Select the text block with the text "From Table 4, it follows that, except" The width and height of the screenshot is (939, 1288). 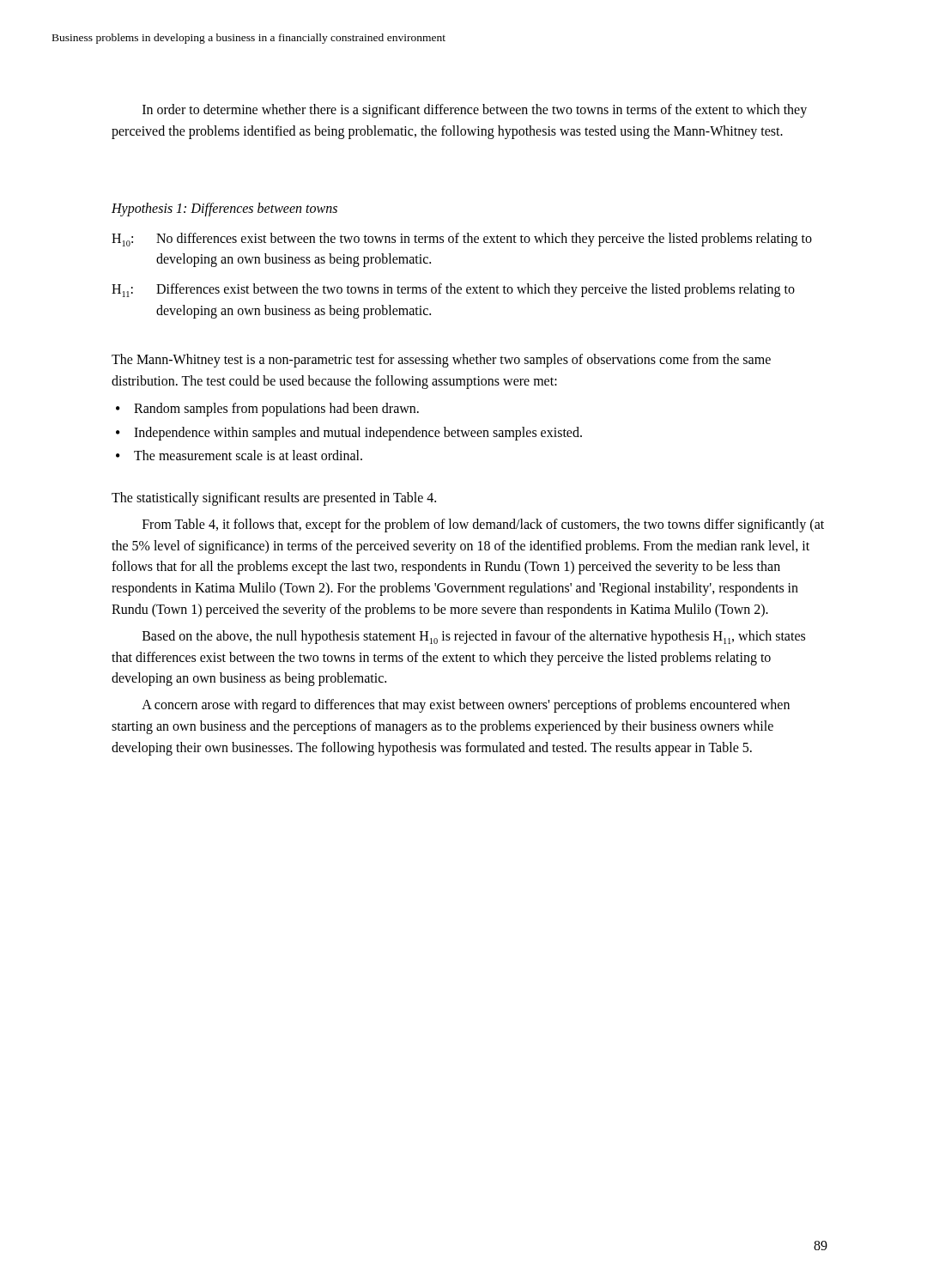(470, 567)
